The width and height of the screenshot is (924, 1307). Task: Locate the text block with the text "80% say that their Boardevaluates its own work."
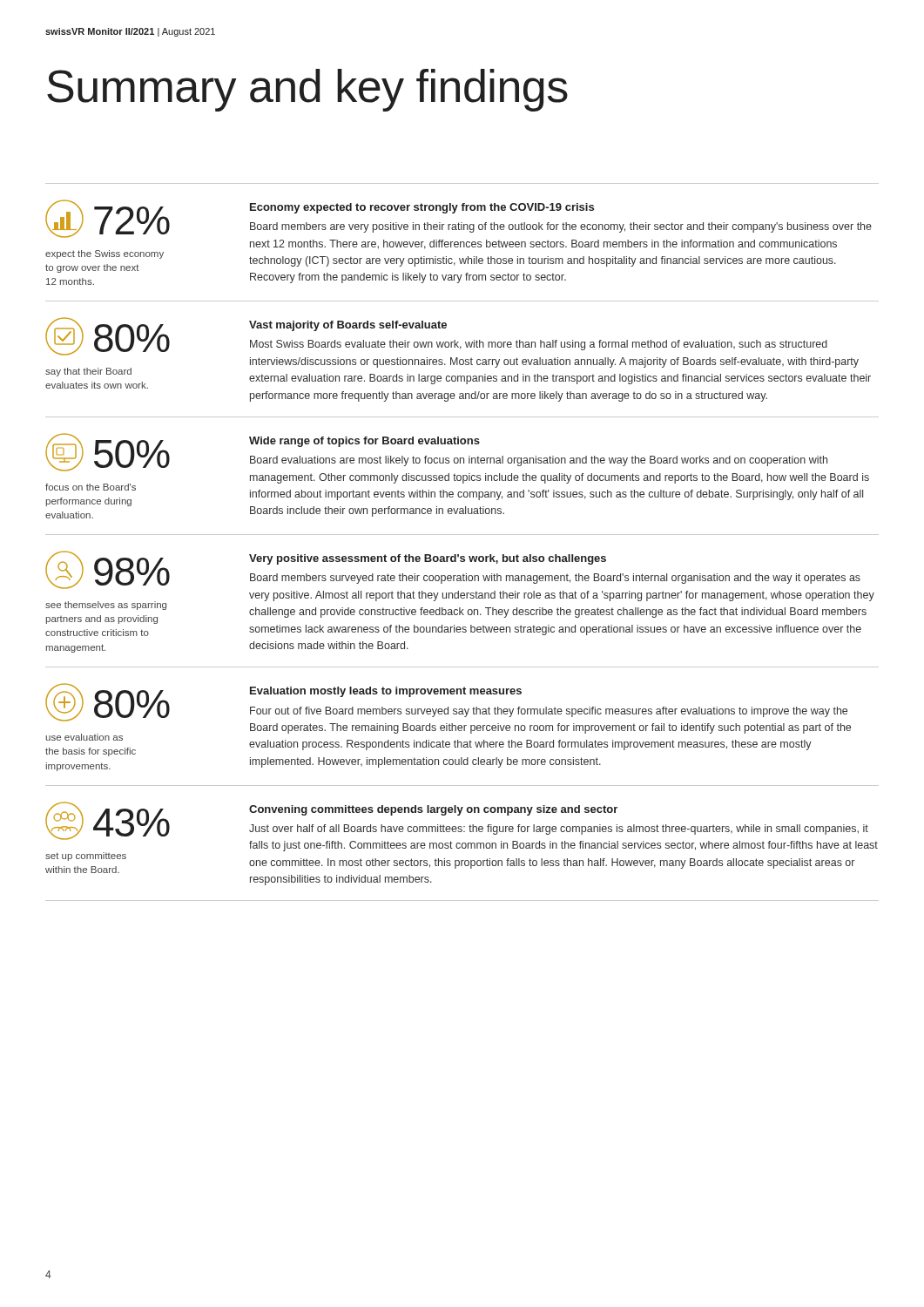(x=462, y=360)
